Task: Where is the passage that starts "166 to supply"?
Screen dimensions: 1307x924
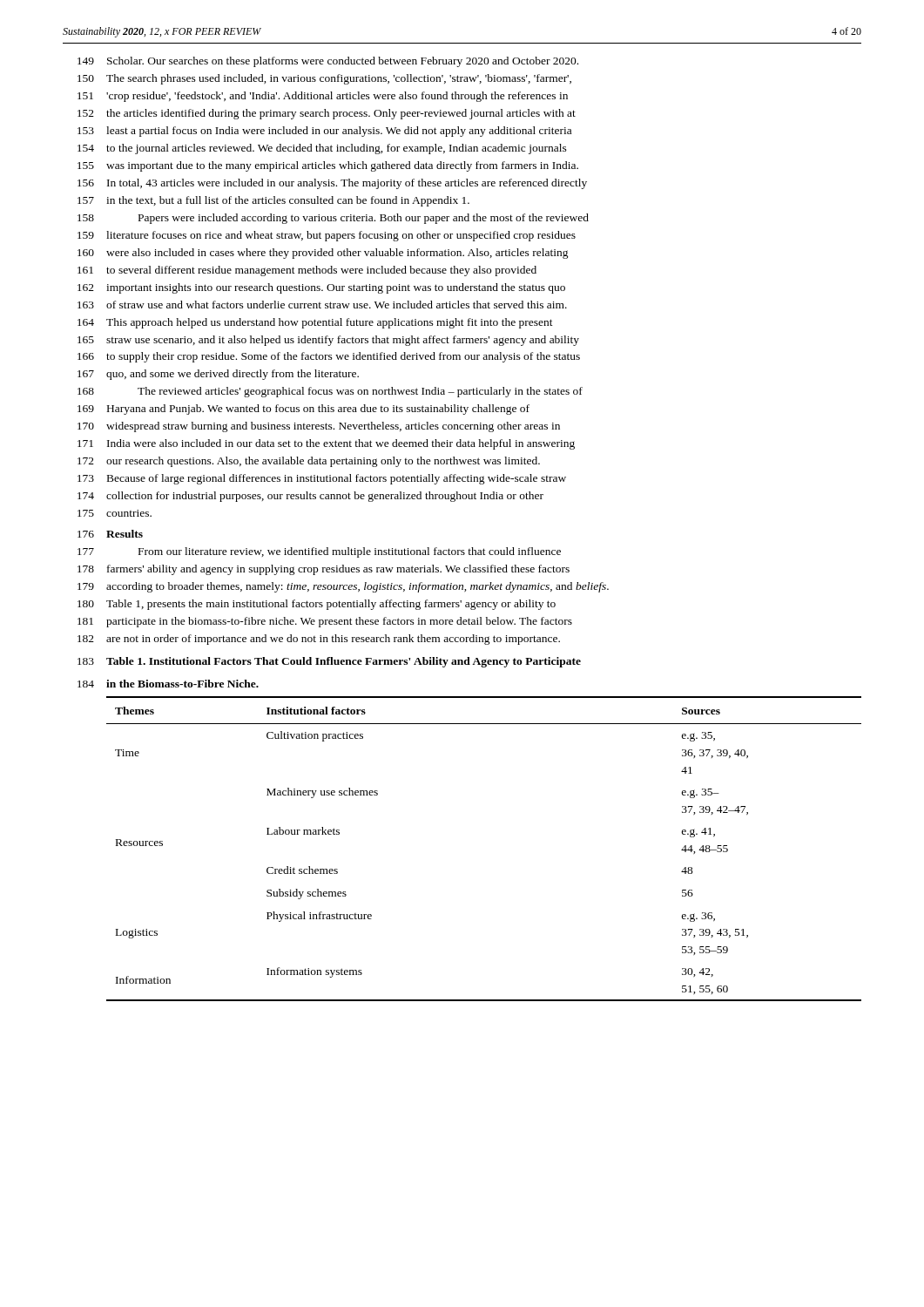Action: tap(462, 357)
